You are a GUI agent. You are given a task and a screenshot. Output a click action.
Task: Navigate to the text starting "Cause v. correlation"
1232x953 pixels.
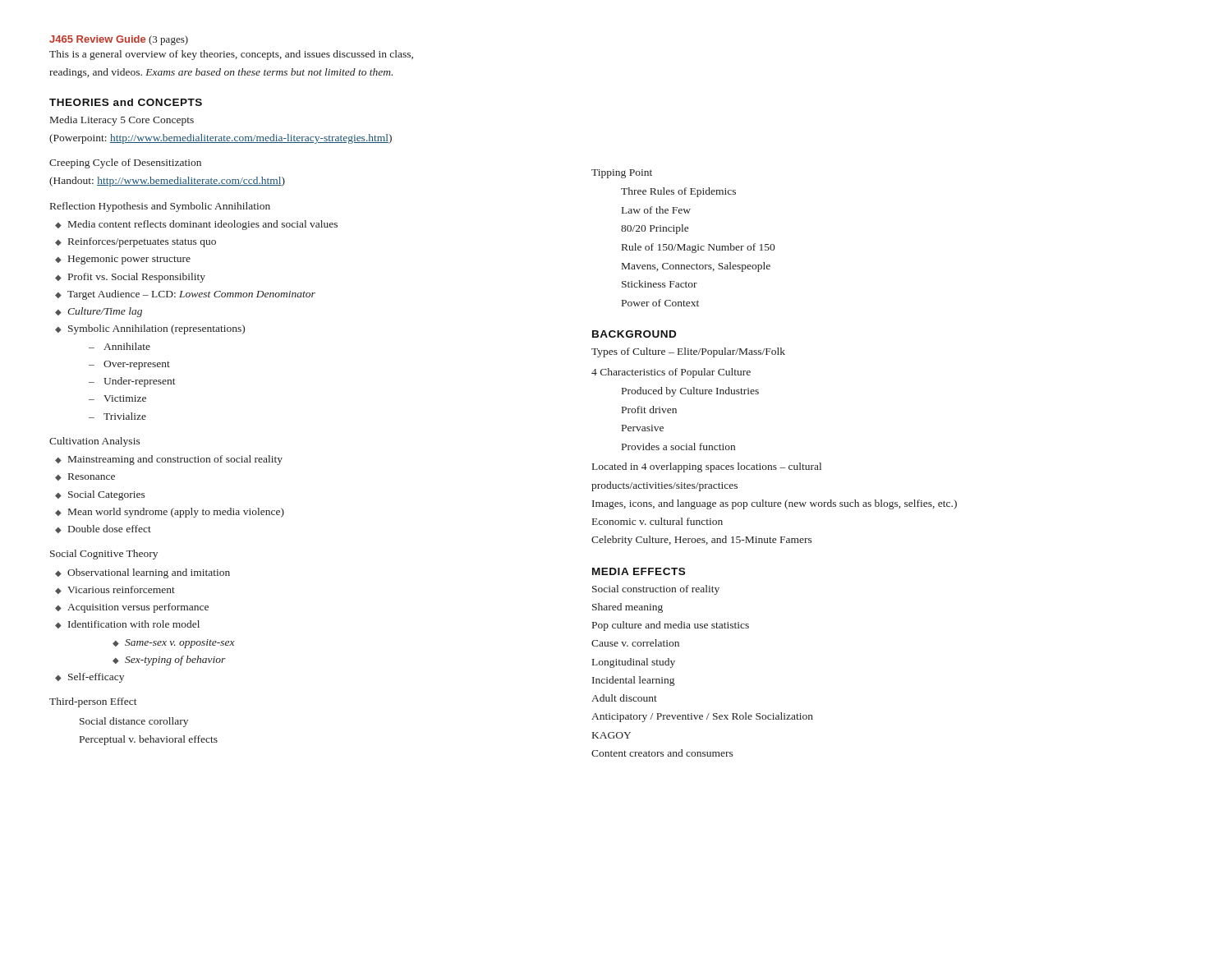tap(635, 643)
